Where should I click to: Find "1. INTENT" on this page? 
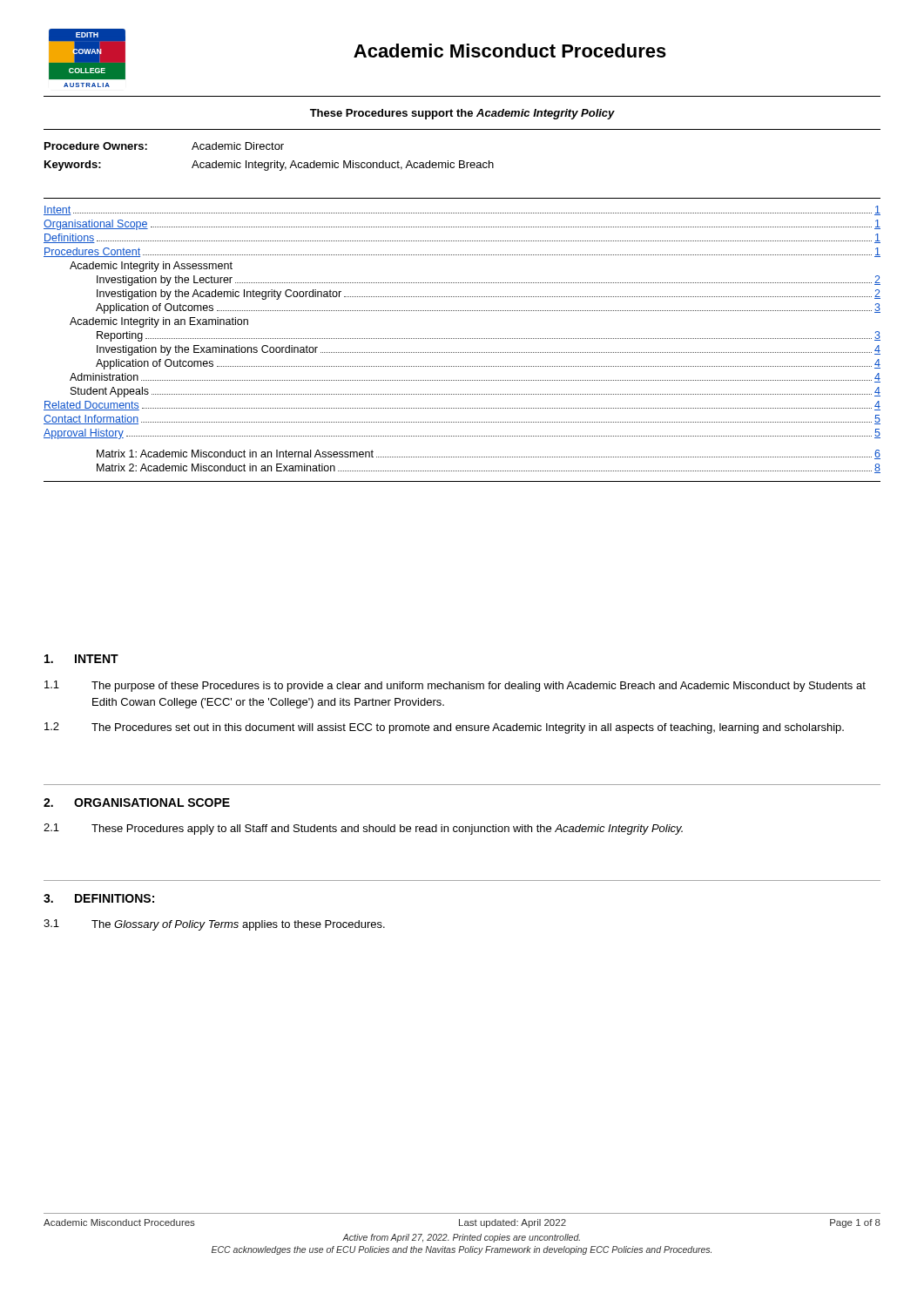[81, 659]
